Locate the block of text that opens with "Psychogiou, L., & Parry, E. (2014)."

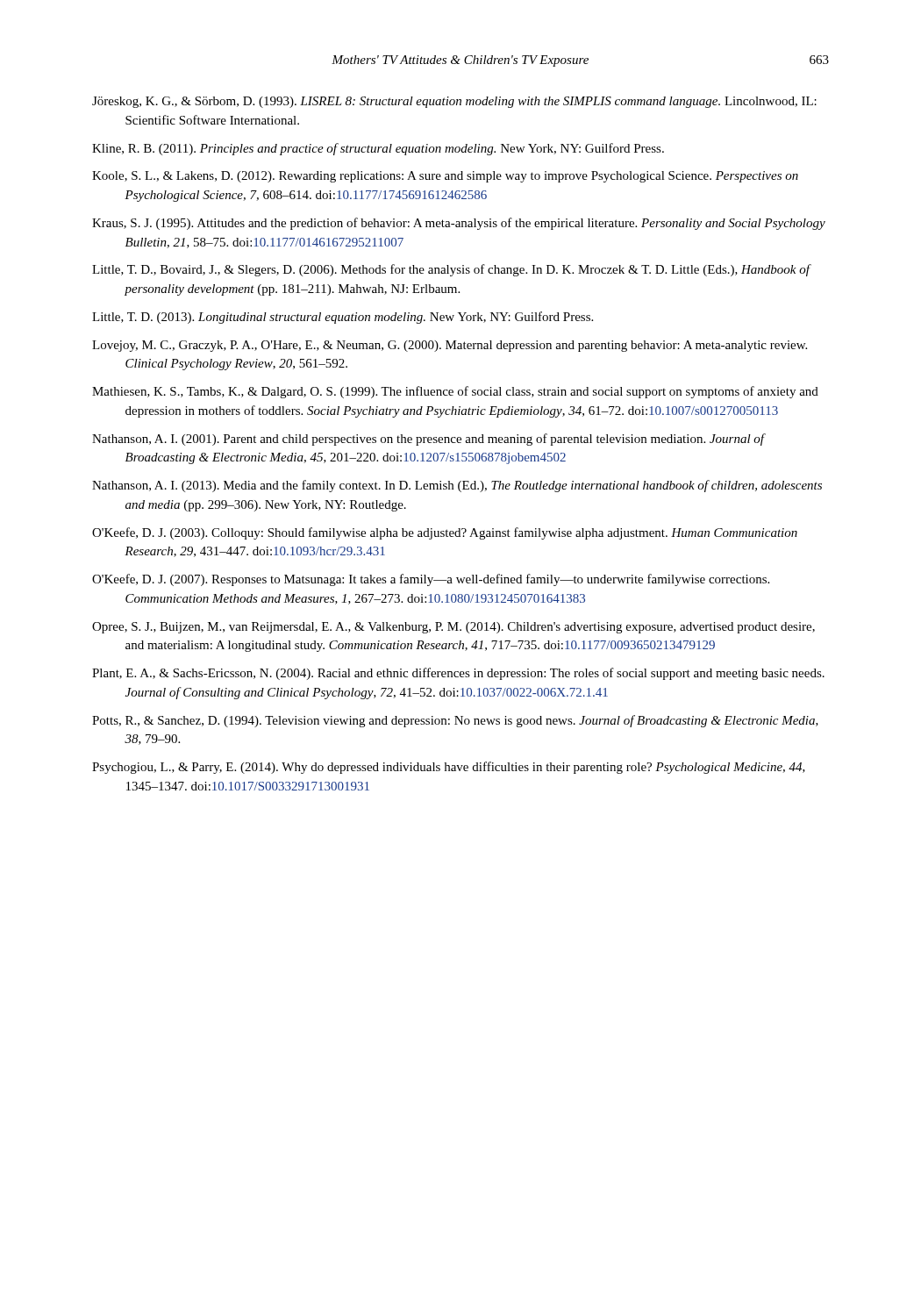click(x=449, y=776)
